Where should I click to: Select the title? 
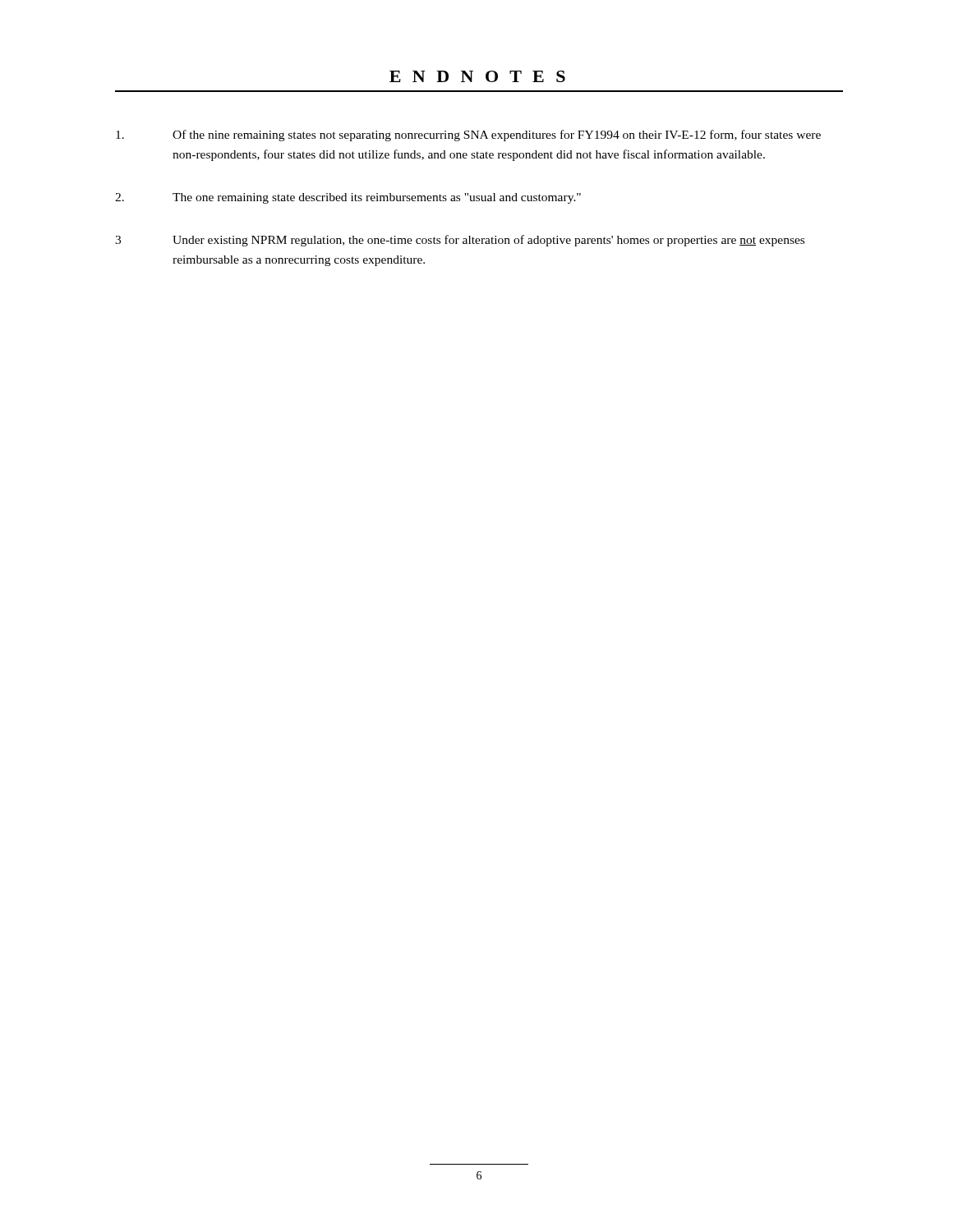tap(479, 79)
